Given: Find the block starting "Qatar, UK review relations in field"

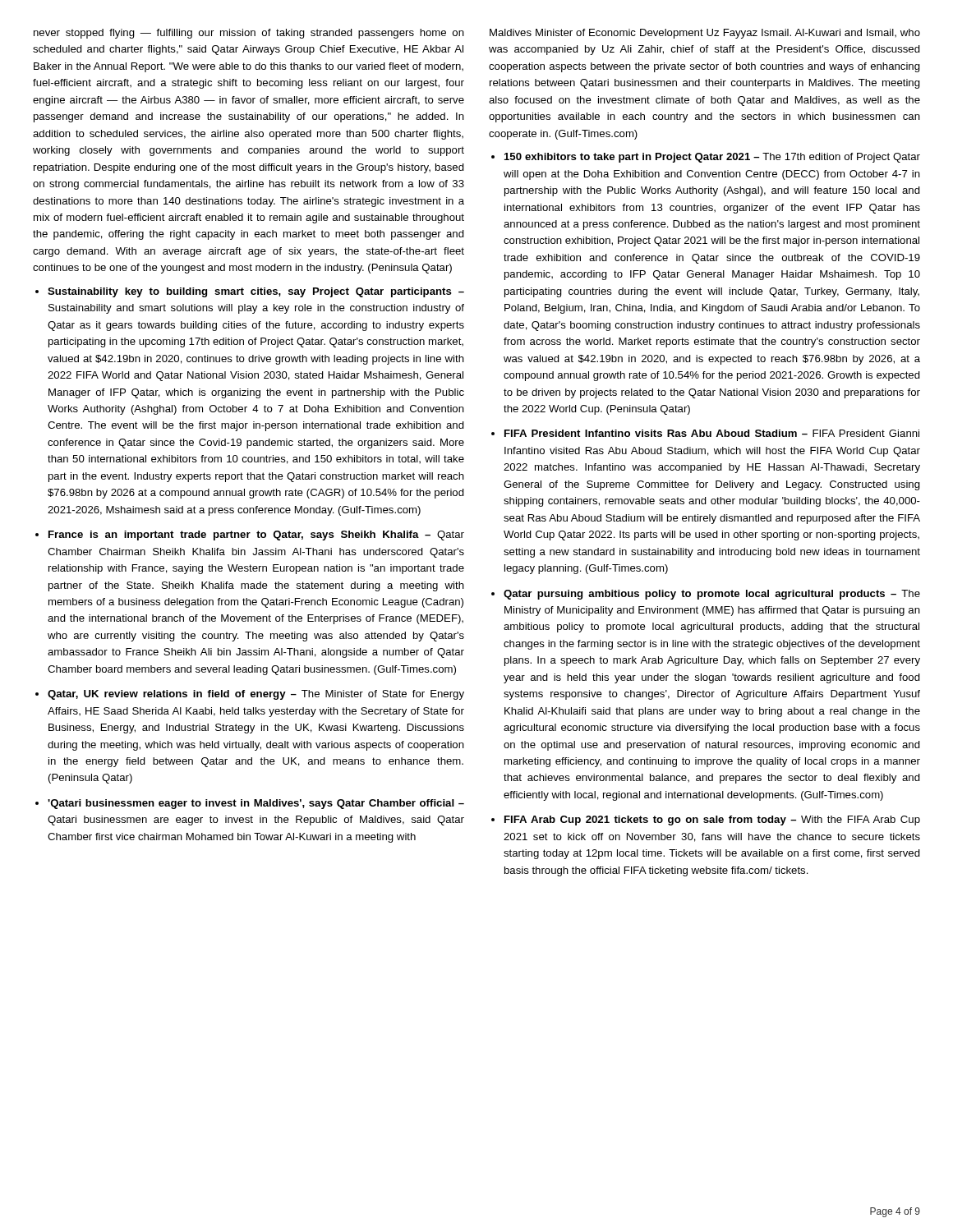Looking at the screenshot, I should [256, 736].
